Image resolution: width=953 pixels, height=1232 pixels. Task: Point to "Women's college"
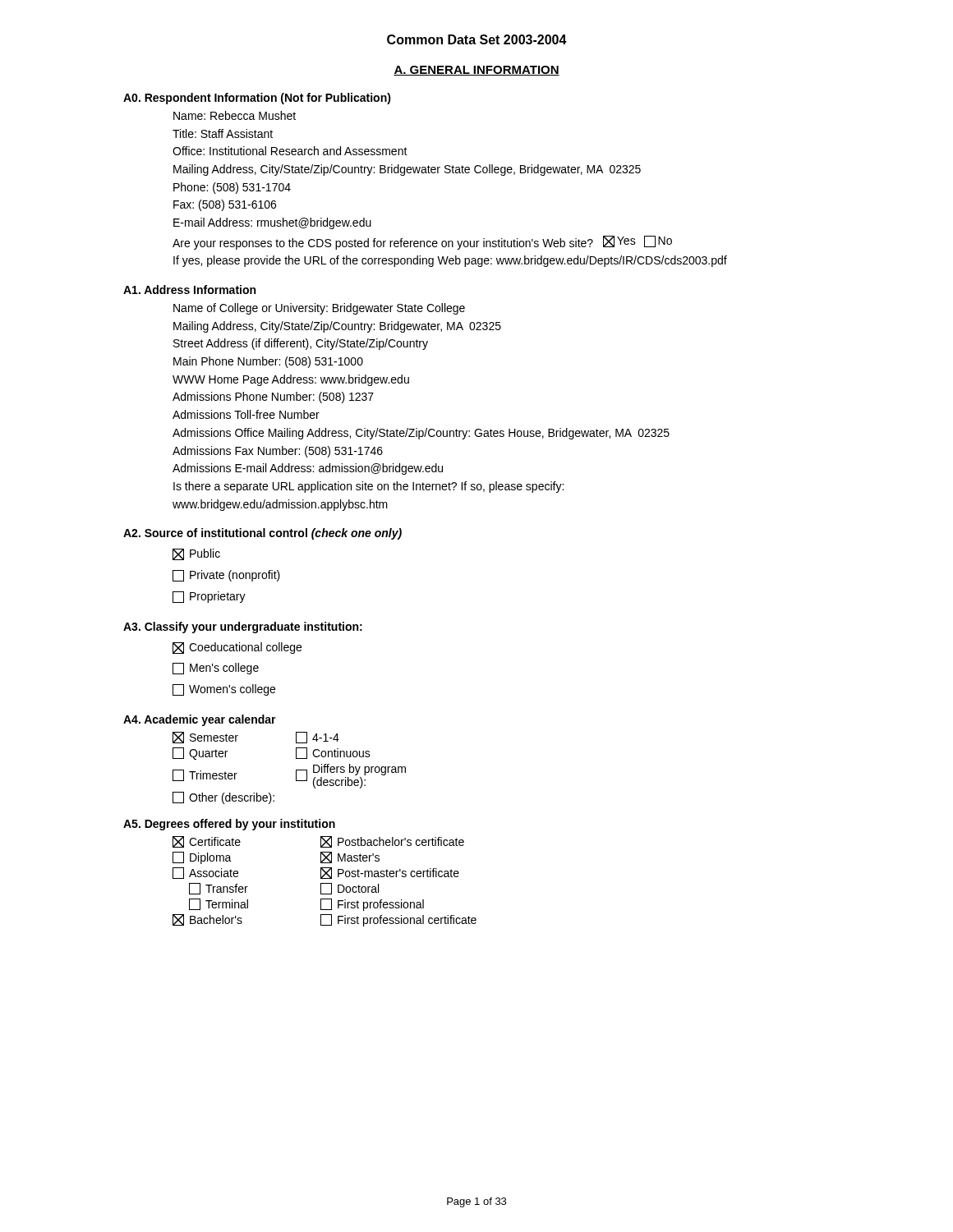click(x=224, y=689)
